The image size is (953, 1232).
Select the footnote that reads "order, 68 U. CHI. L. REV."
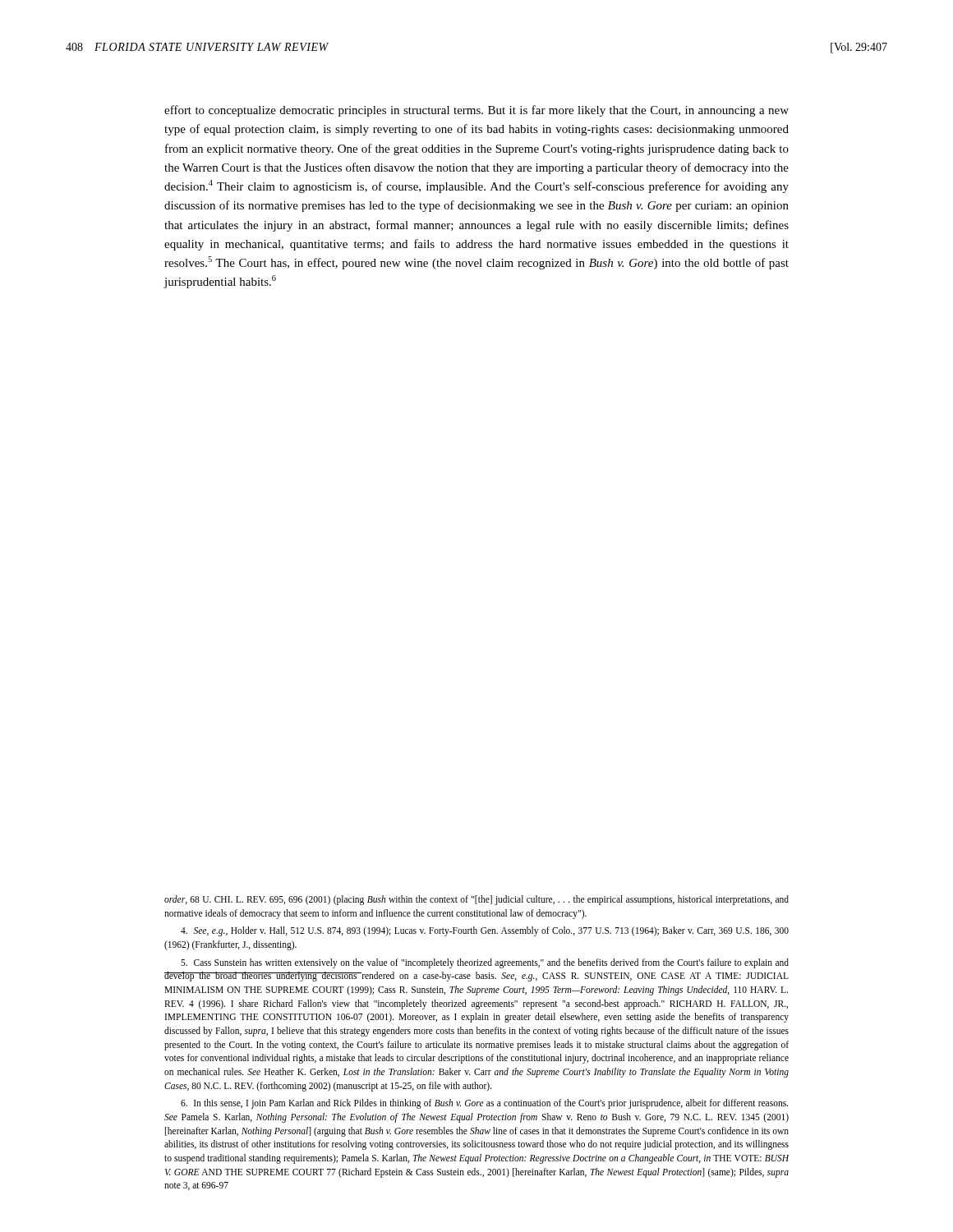click(x=476, y=1043)
